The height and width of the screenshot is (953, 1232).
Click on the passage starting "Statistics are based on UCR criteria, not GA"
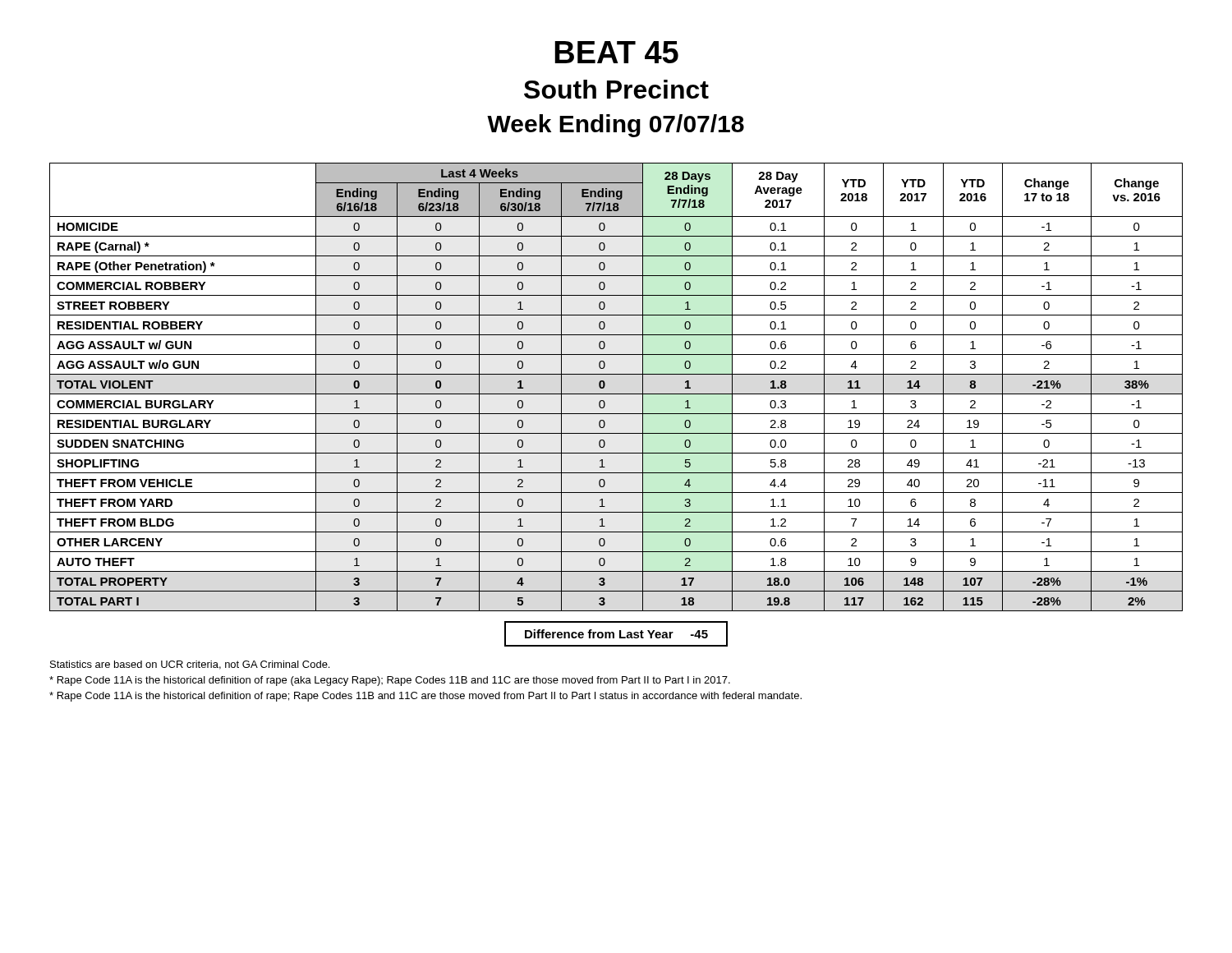[x=190, y=664]
